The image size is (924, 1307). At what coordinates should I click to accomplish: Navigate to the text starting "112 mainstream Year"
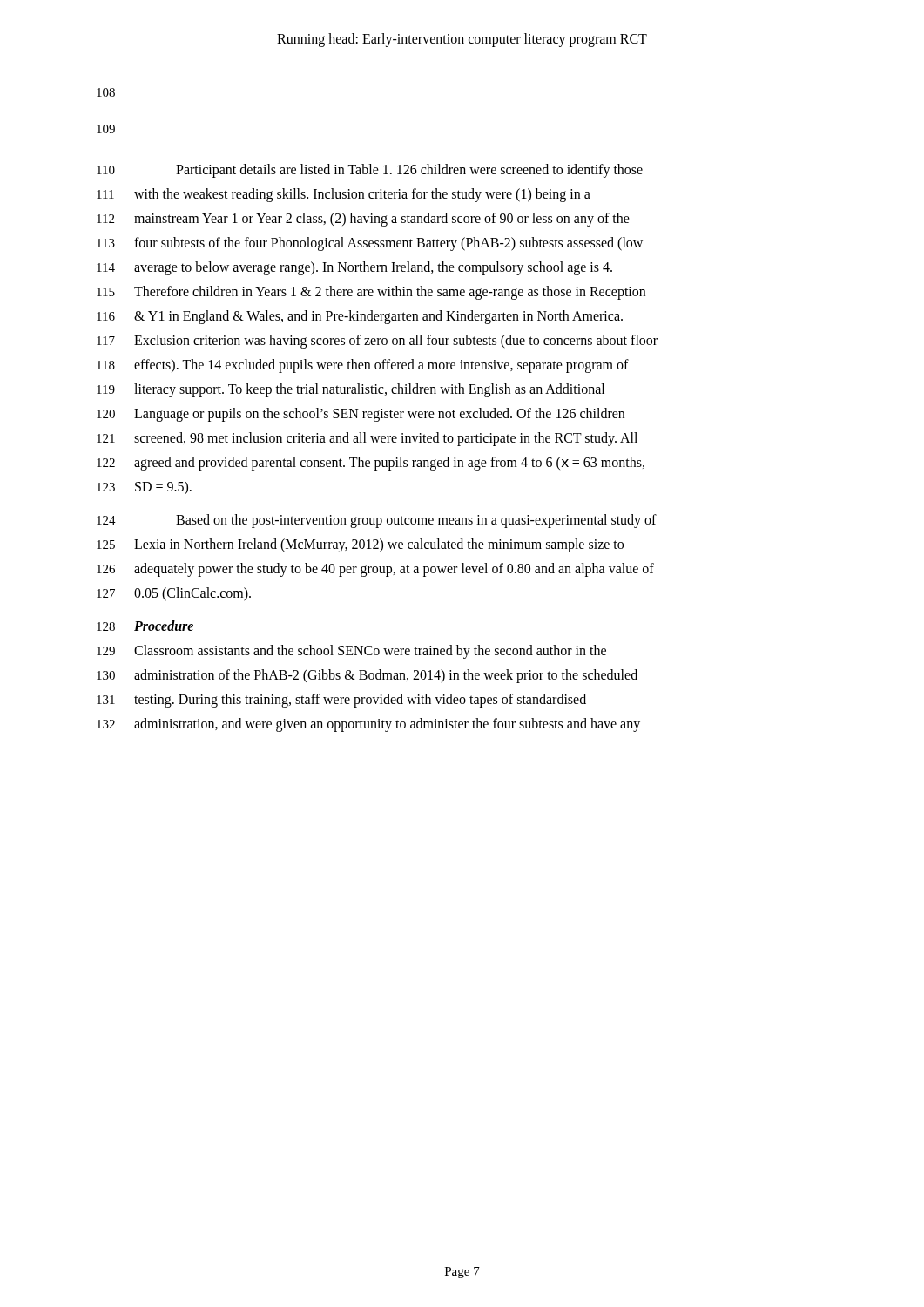(x=471, y=219)
